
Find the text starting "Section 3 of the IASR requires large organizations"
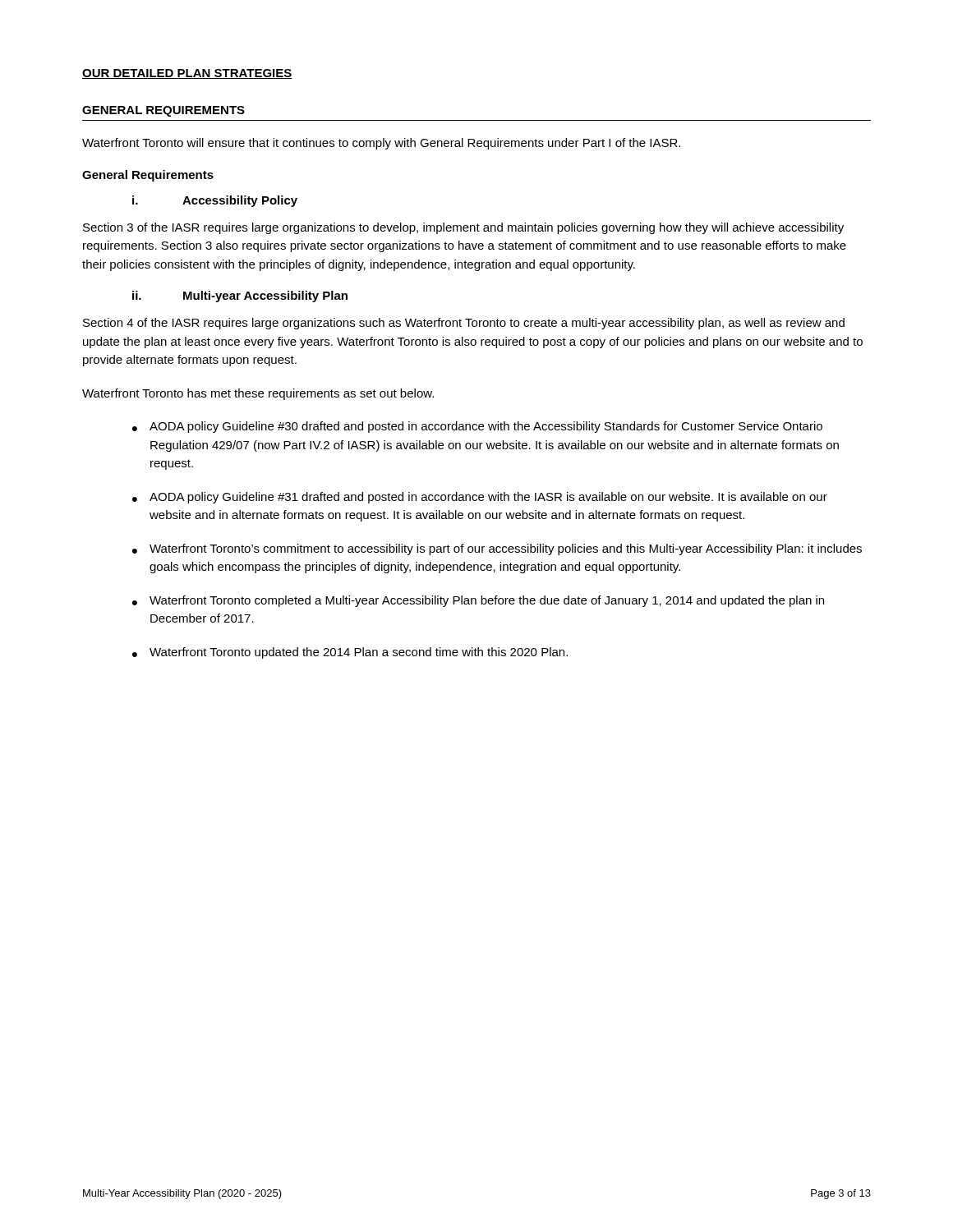coord(464,245)
